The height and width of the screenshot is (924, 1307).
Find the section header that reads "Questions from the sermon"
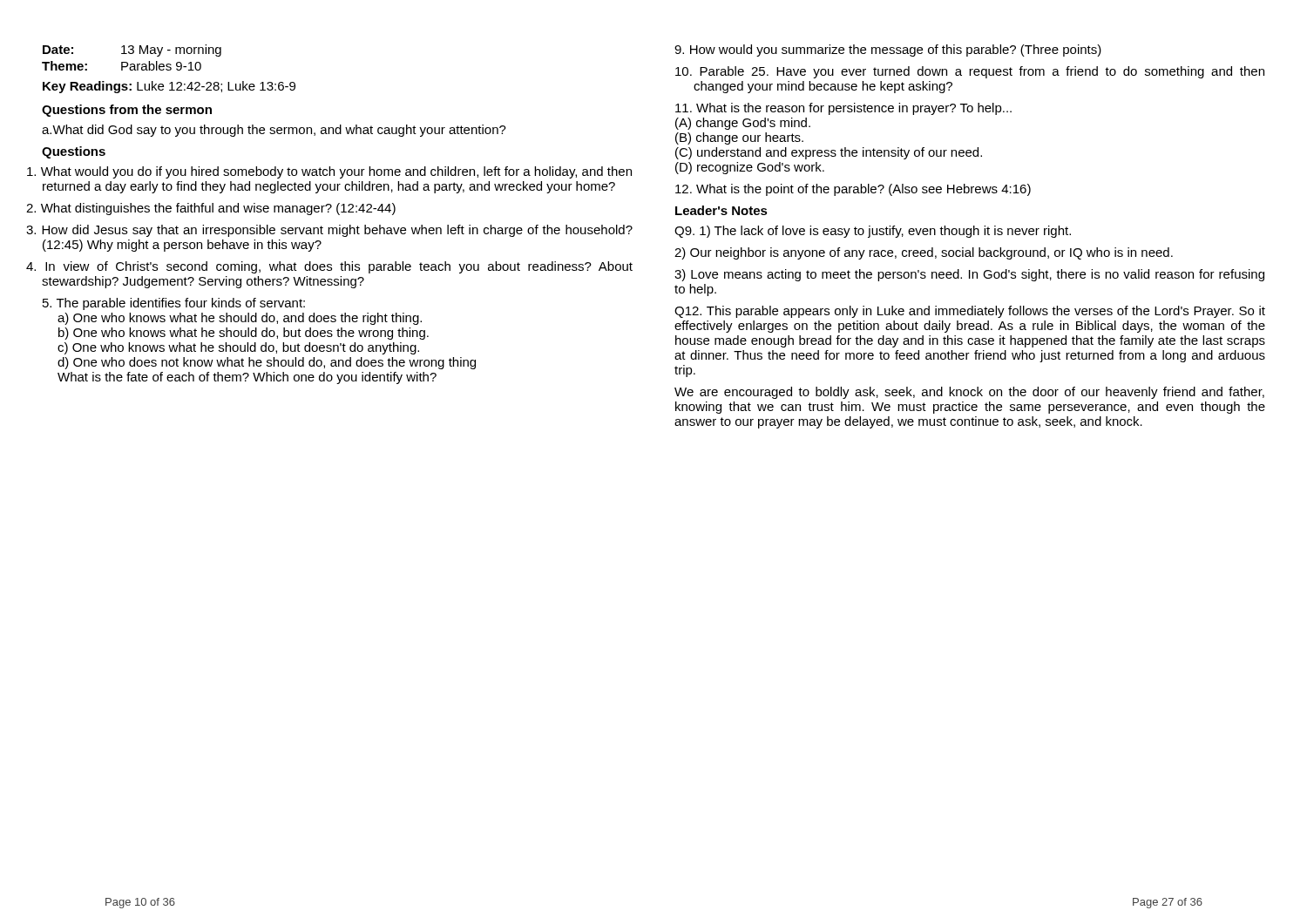[x=127, y=109]
